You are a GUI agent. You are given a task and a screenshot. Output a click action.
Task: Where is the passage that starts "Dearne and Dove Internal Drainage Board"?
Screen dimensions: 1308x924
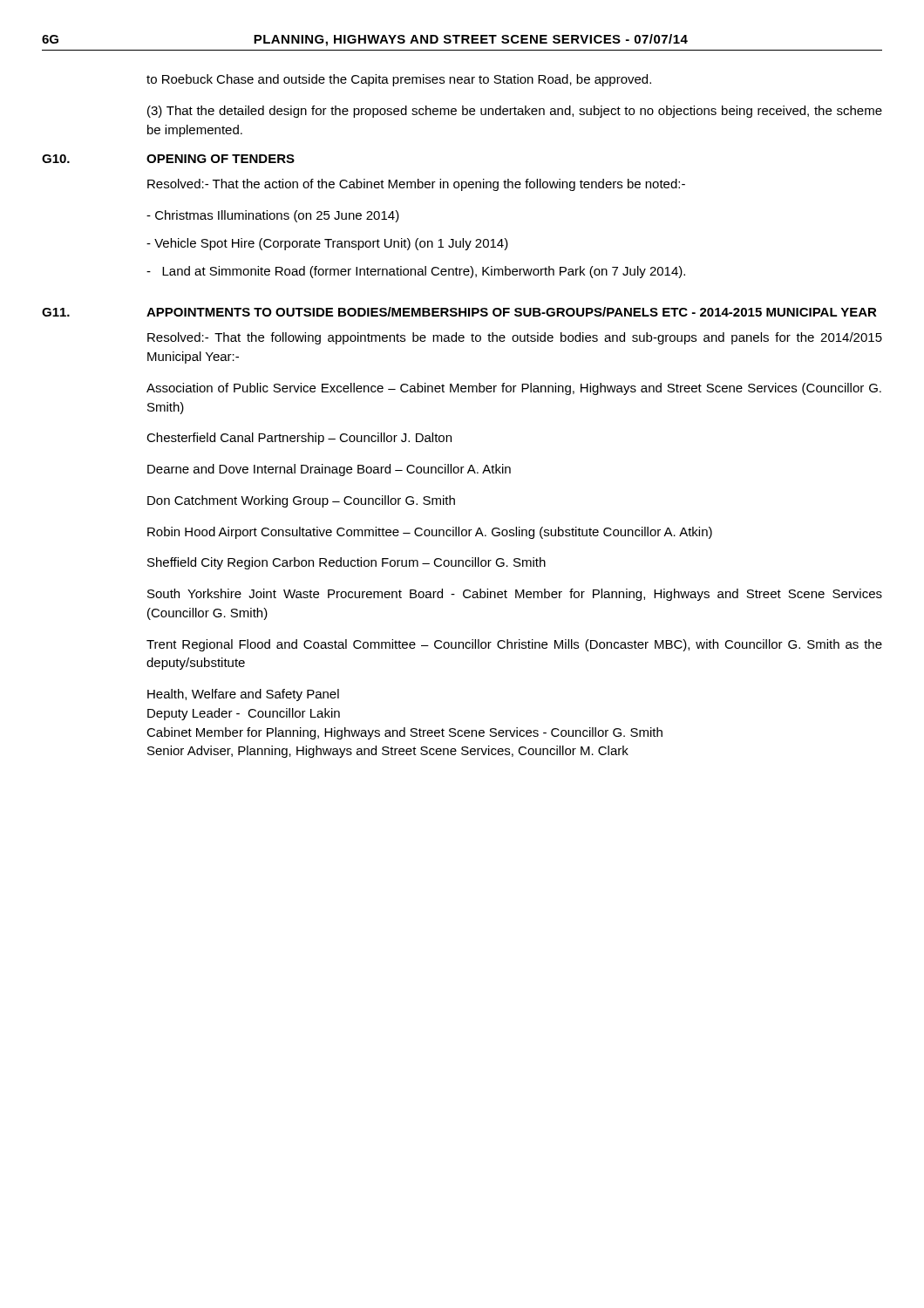pyautogui.click(x=329, y=469)
